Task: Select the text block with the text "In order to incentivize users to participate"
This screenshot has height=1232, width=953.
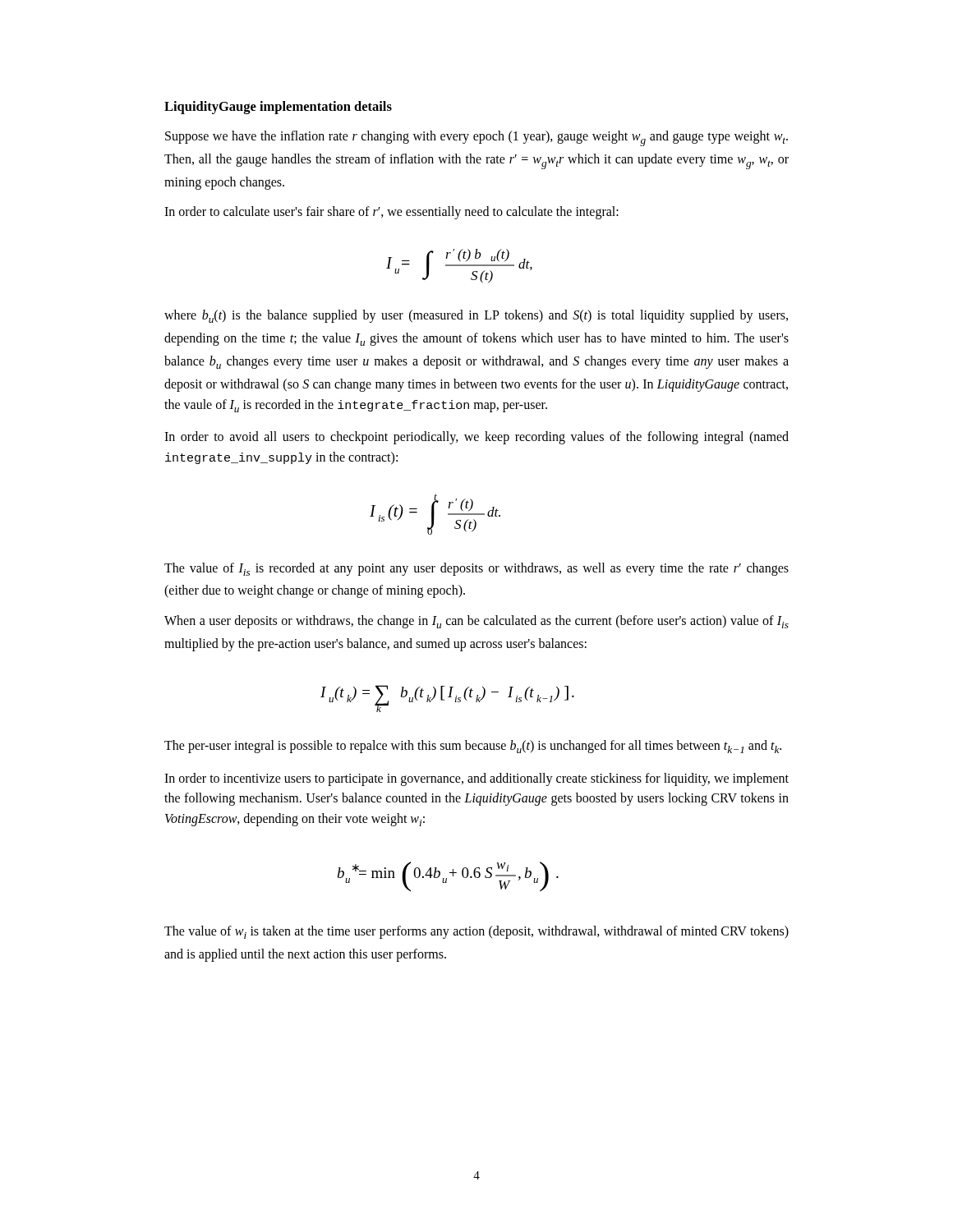Action: (x=476, y=800)
